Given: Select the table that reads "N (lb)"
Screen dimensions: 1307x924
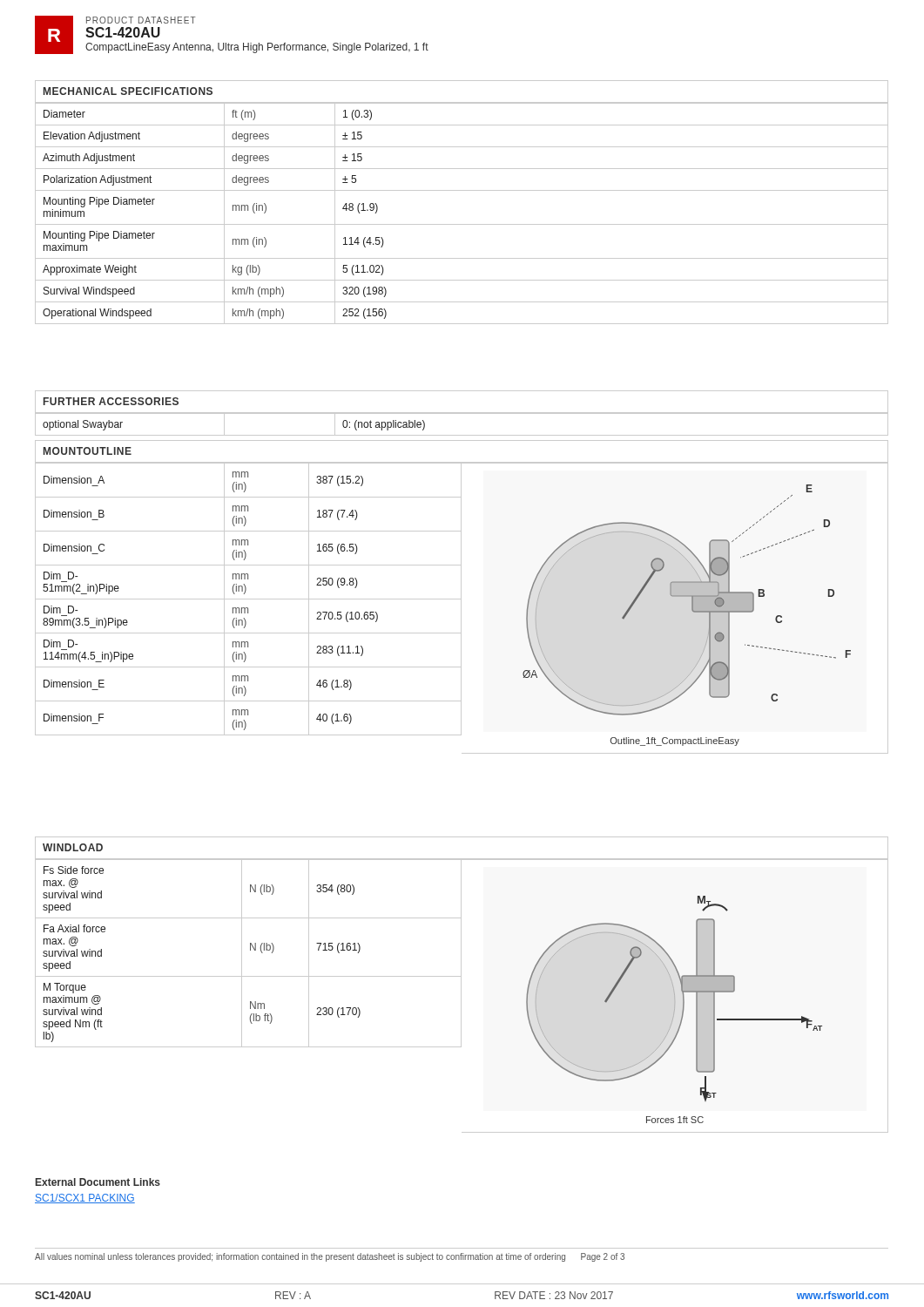Looking at the screenshot, I should click(248, 996).
